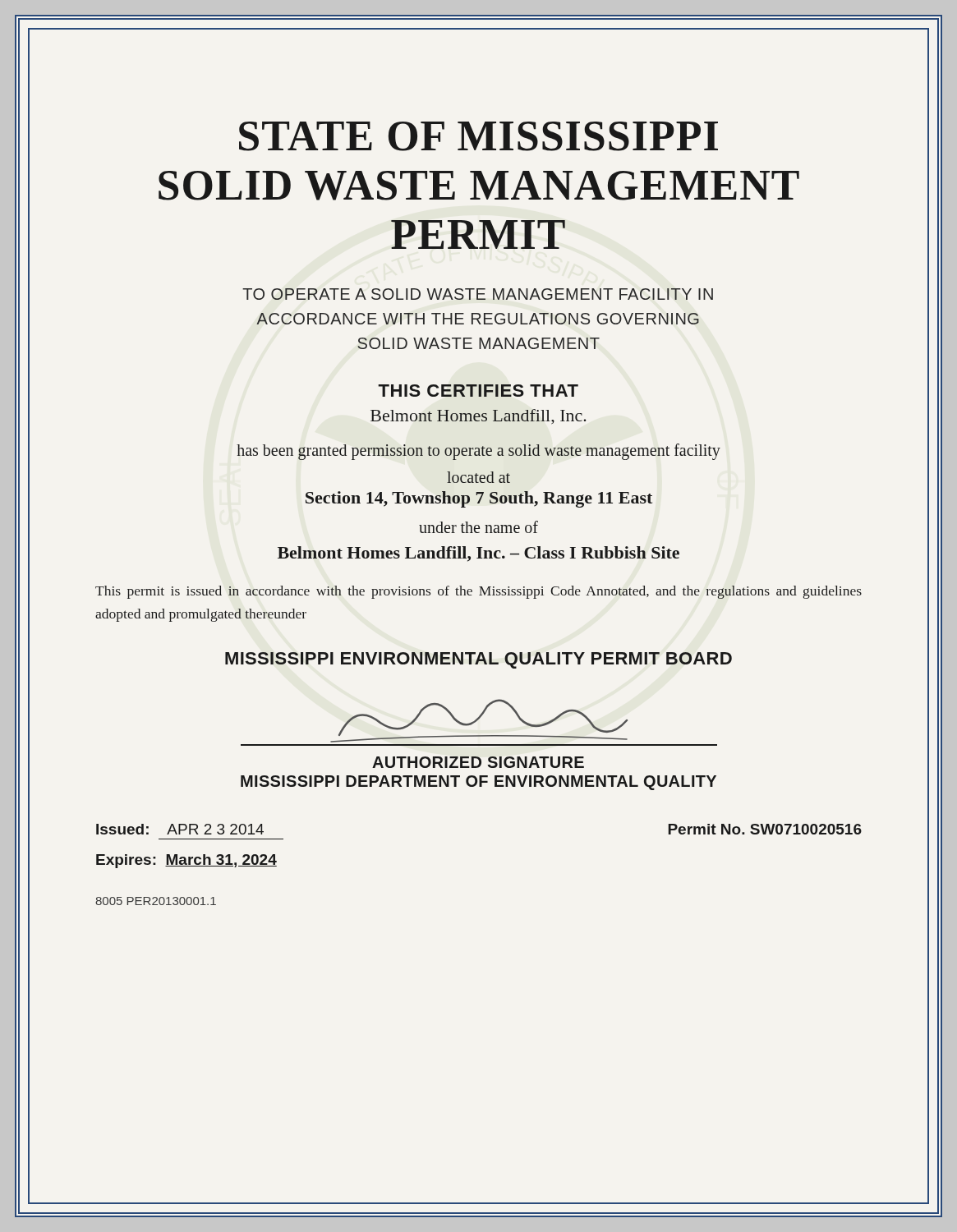
Task: Locate the text "STATE OF MISSISSIPPISOLID WASTE MANAGEMENTPERMIT"
Action: coord(478,185)
